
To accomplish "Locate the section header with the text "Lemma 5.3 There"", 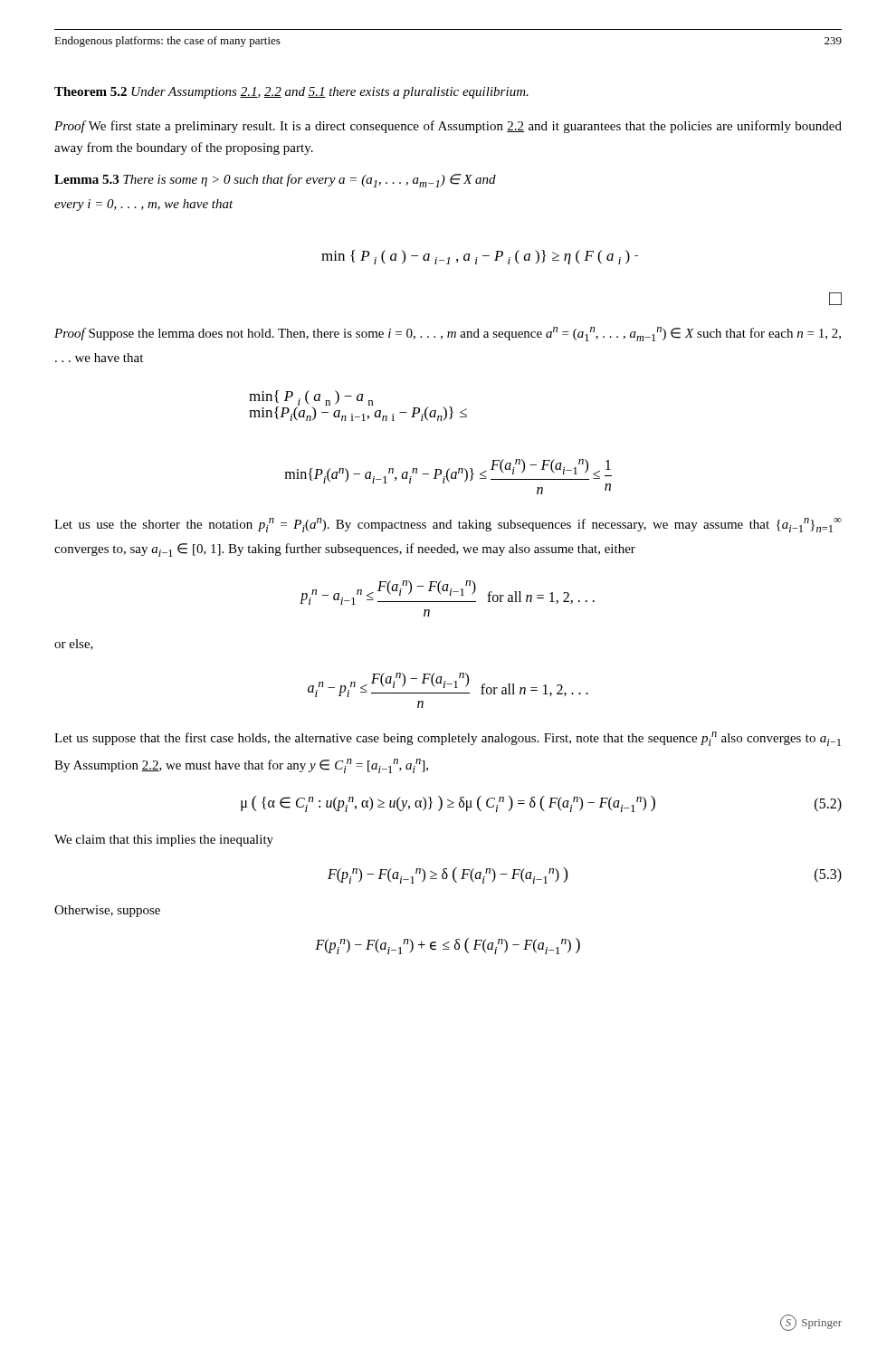I will pyautogui.click(x=275, y=191).
